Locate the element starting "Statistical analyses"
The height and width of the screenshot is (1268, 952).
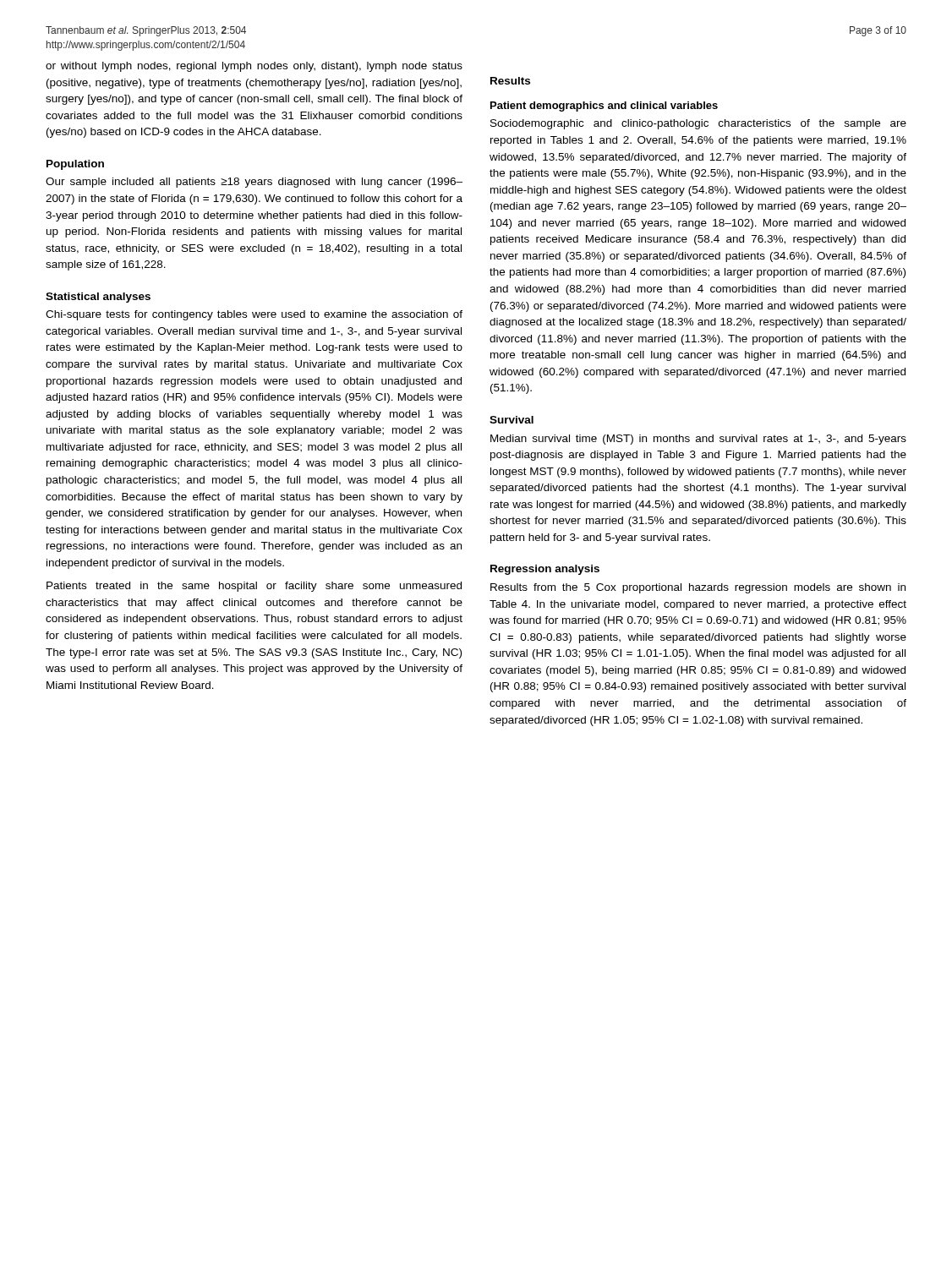[x=98, y=296]
